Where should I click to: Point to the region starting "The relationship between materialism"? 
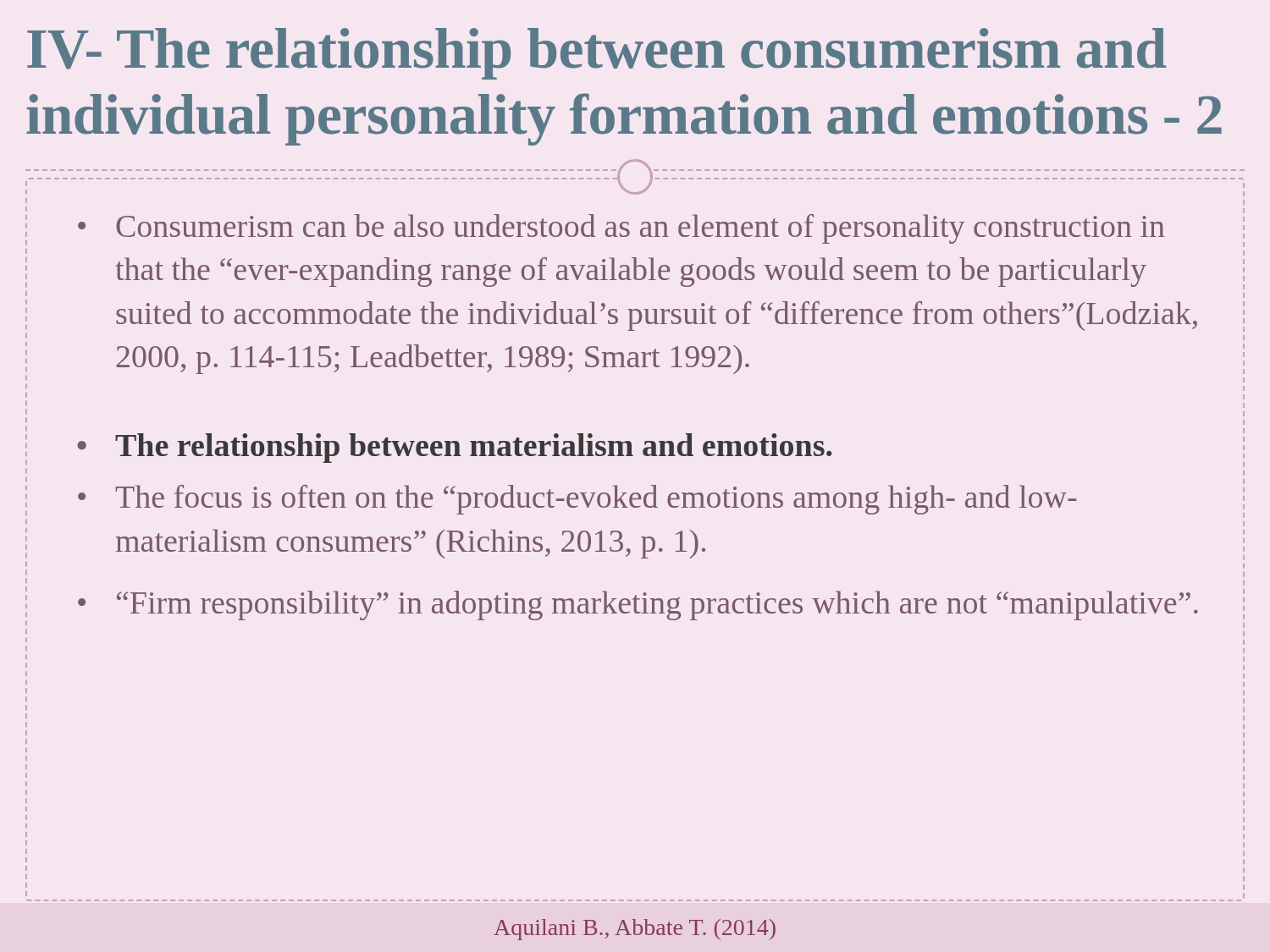click(x=474, y=445)
